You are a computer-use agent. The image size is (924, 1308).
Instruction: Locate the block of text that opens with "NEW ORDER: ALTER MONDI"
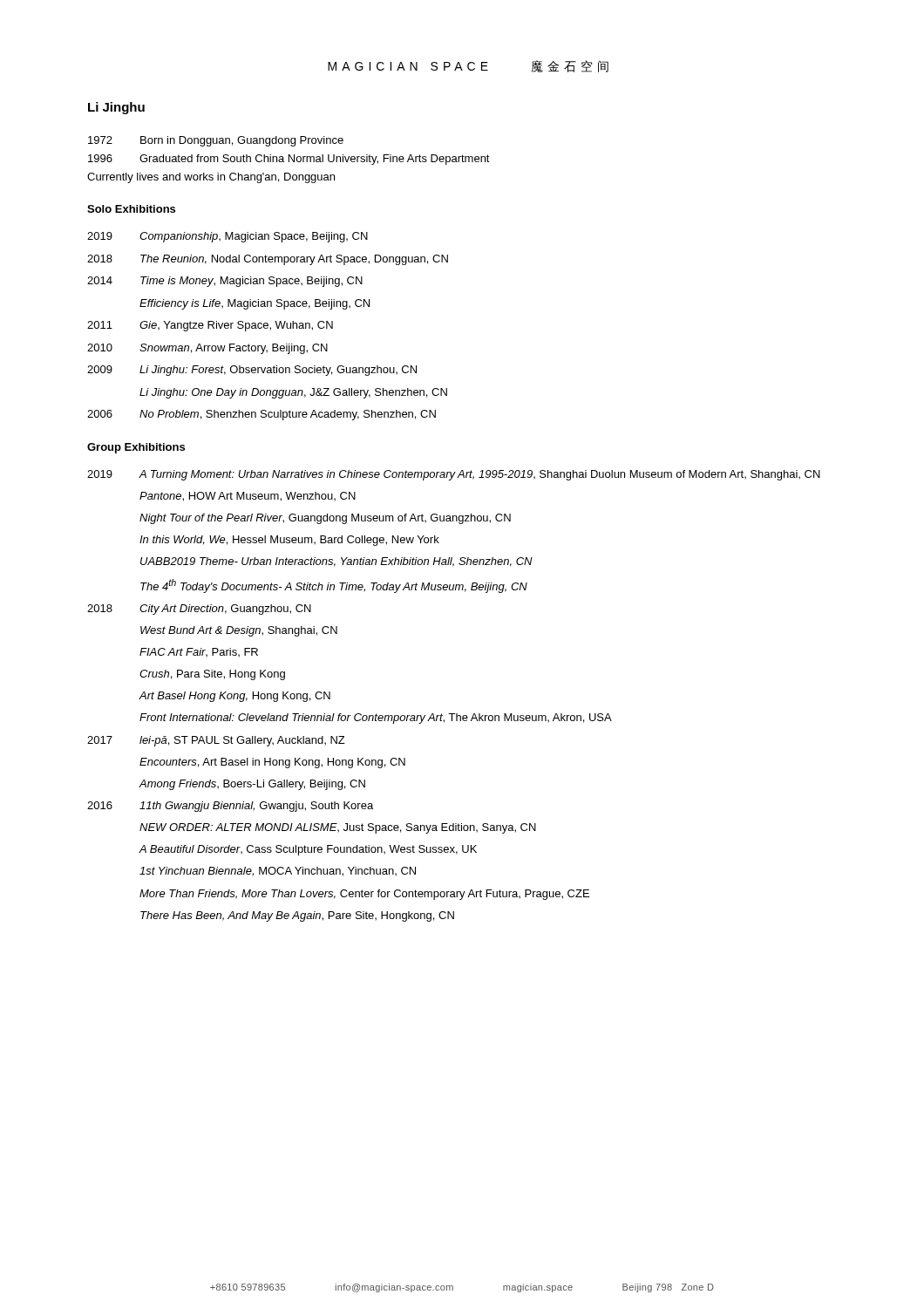point(312,828)
